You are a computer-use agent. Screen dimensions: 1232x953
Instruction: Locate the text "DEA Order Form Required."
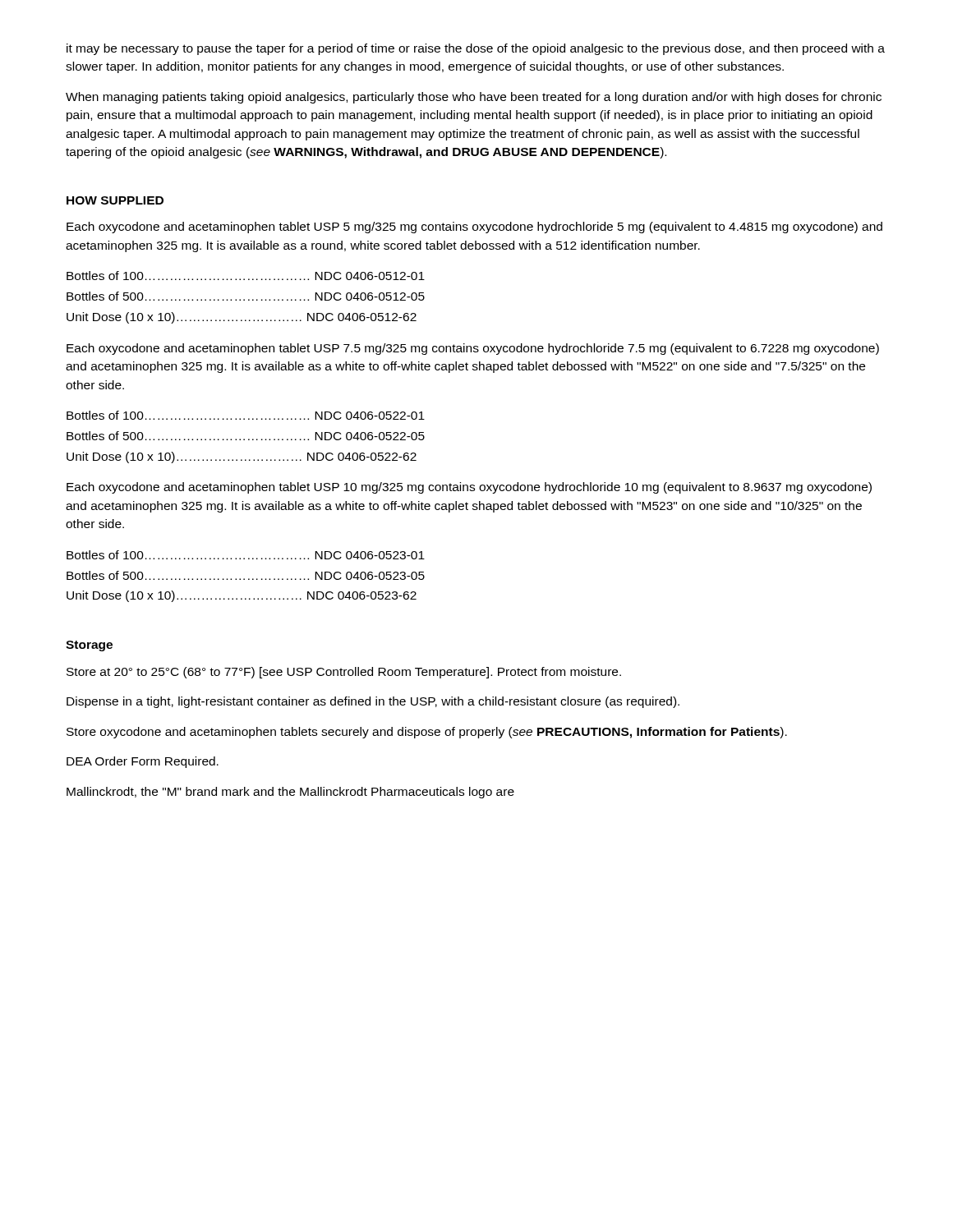[x=143, y=761]
